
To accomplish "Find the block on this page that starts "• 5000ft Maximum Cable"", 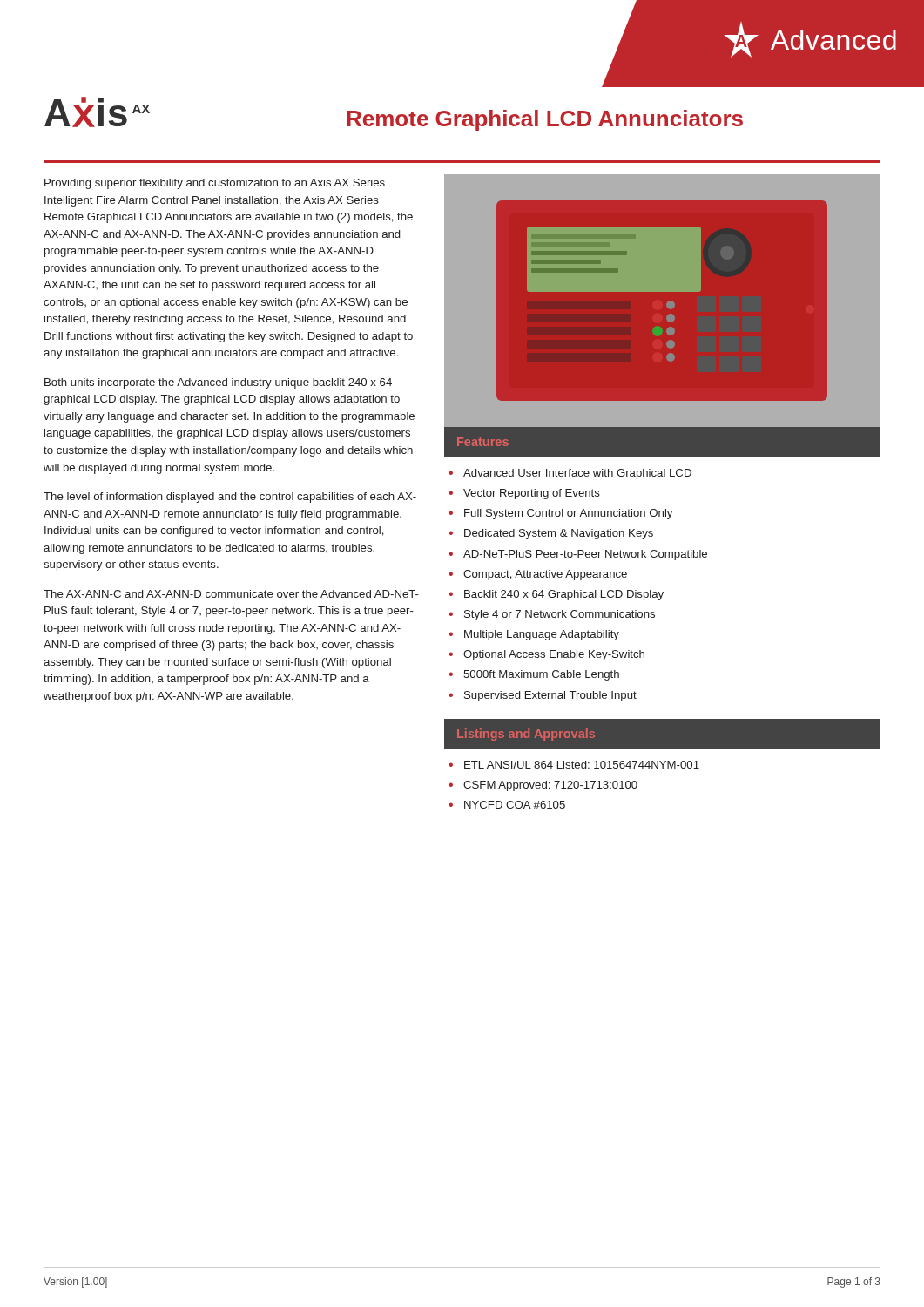I will coord(534,675).
